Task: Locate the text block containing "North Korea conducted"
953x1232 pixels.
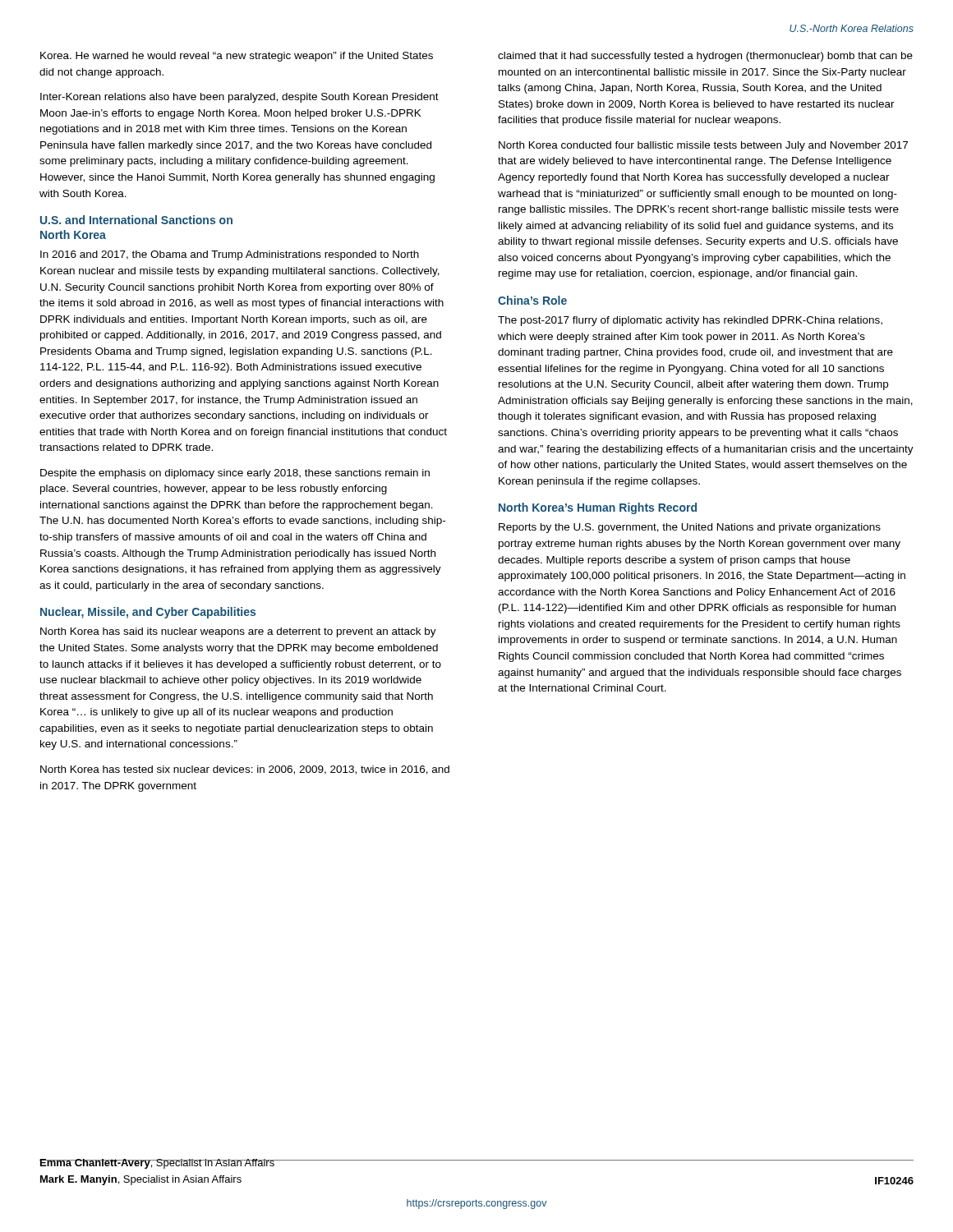Action: pos(703,209)
